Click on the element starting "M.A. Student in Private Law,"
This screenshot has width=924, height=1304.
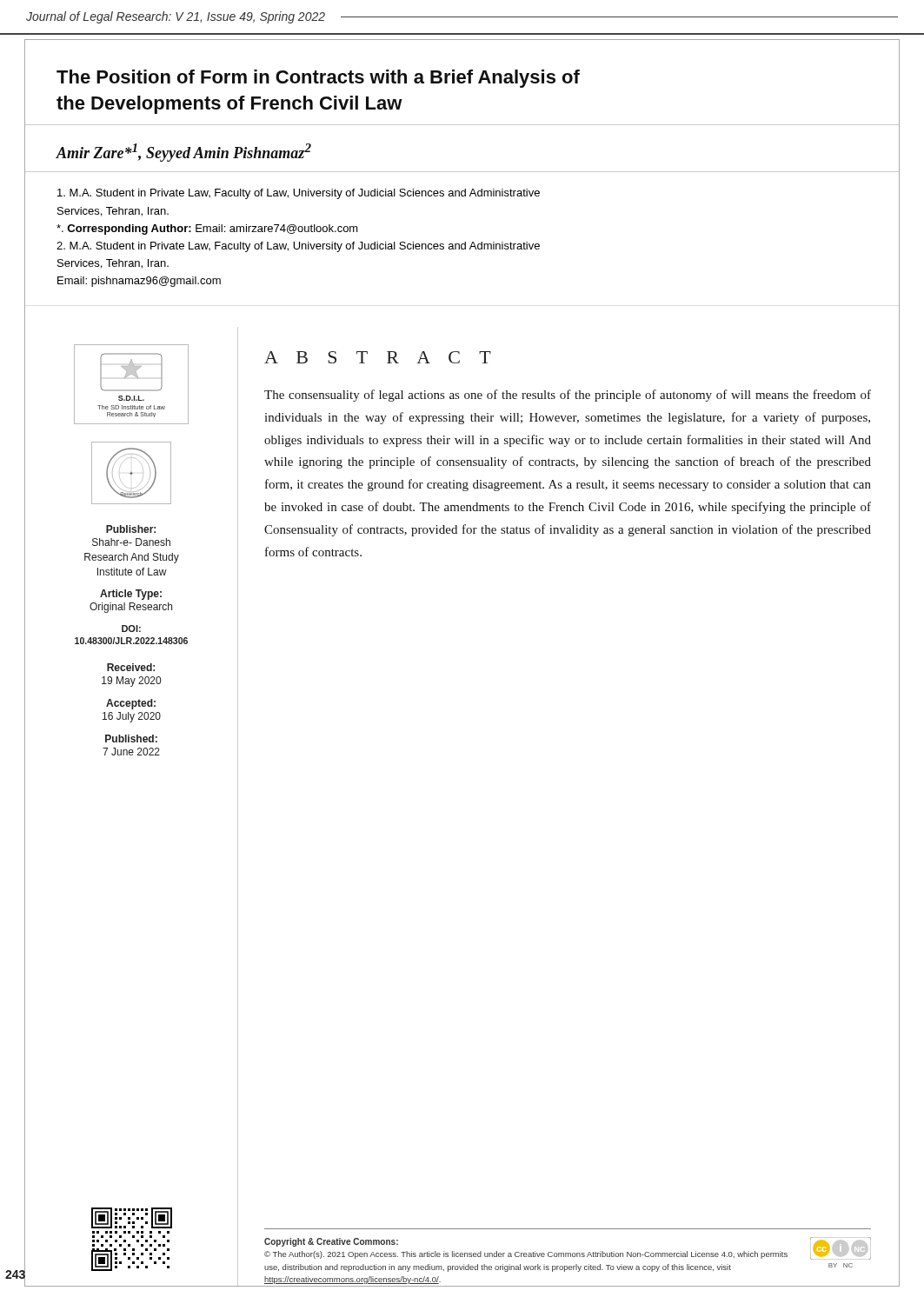[x=298, y=237]
